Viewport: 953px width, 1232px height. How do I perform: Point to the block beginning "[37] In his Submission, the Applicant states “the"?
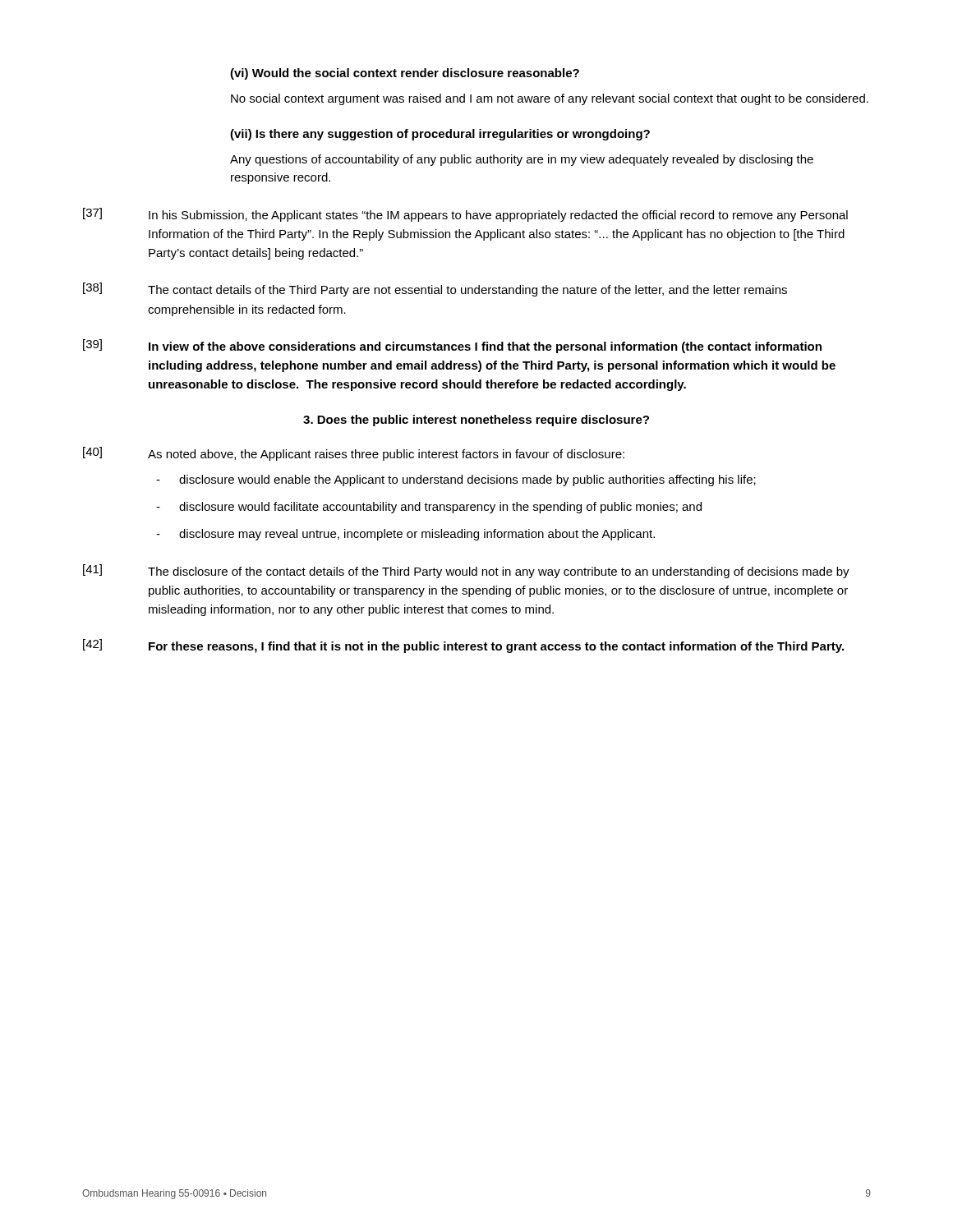point(476,234)
